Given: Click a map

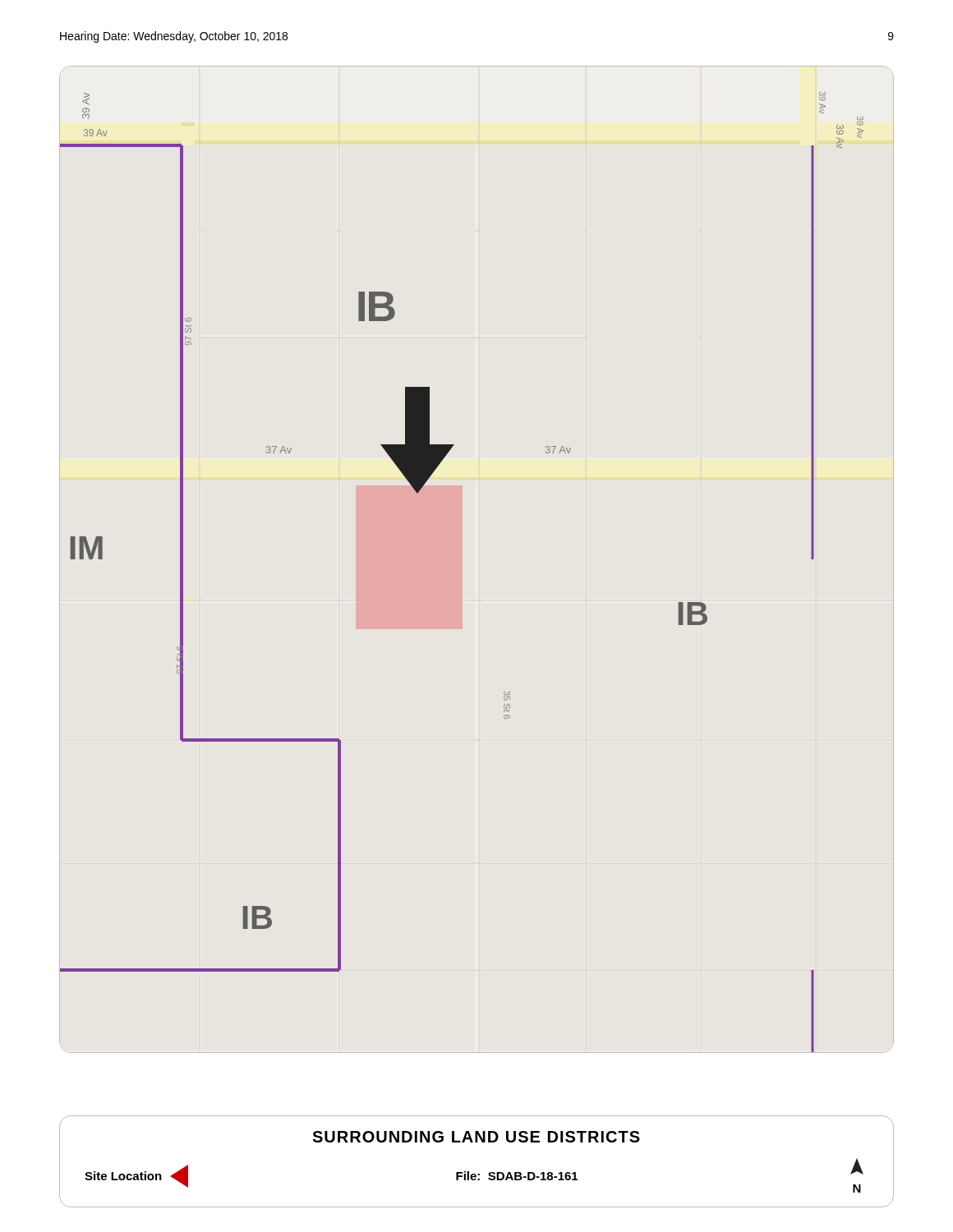Looking at the screenshot, I should 476,559.
